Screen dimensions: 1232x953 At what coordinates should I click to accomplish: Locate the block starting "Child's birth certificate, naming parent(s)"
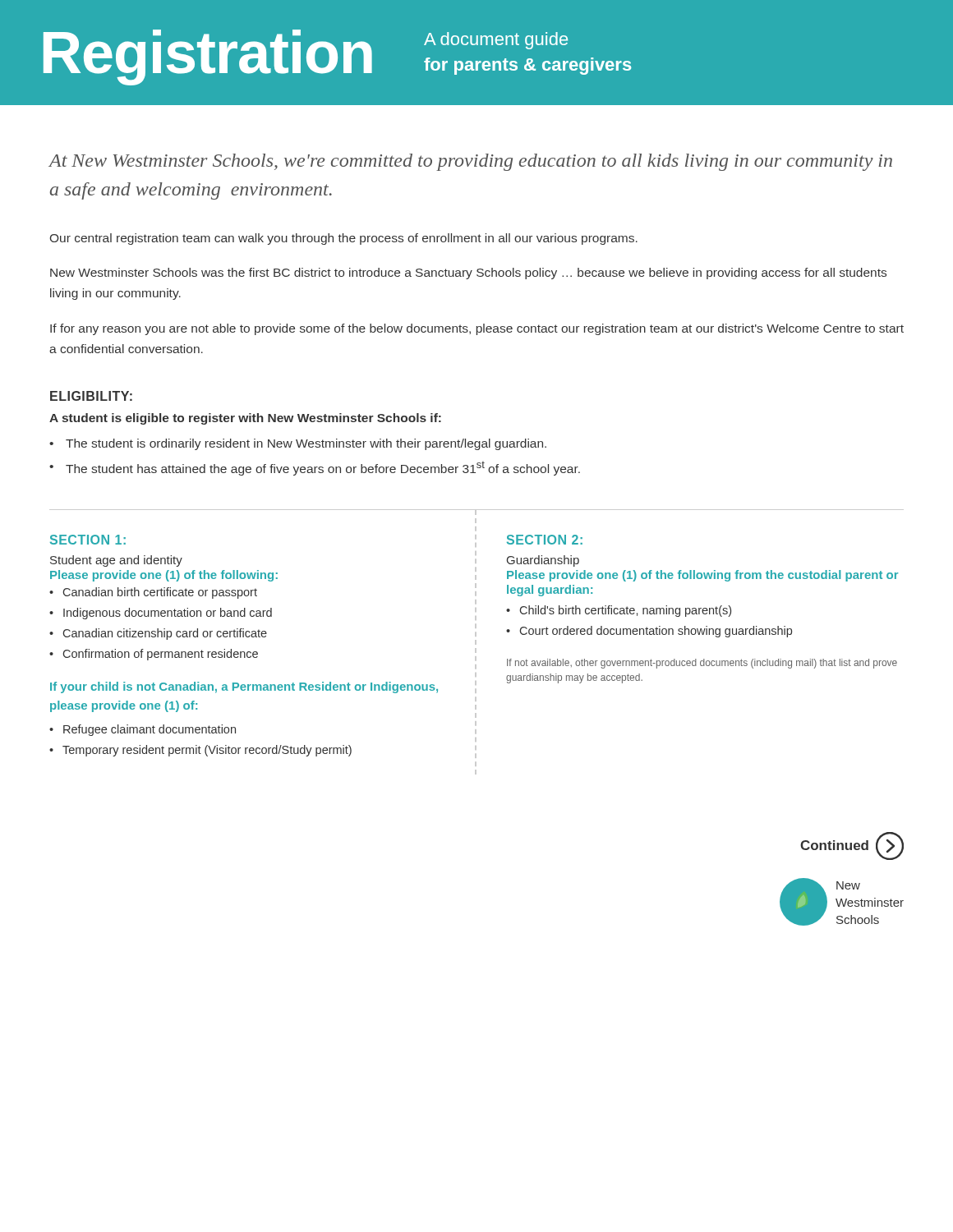(x=626, y=611)
